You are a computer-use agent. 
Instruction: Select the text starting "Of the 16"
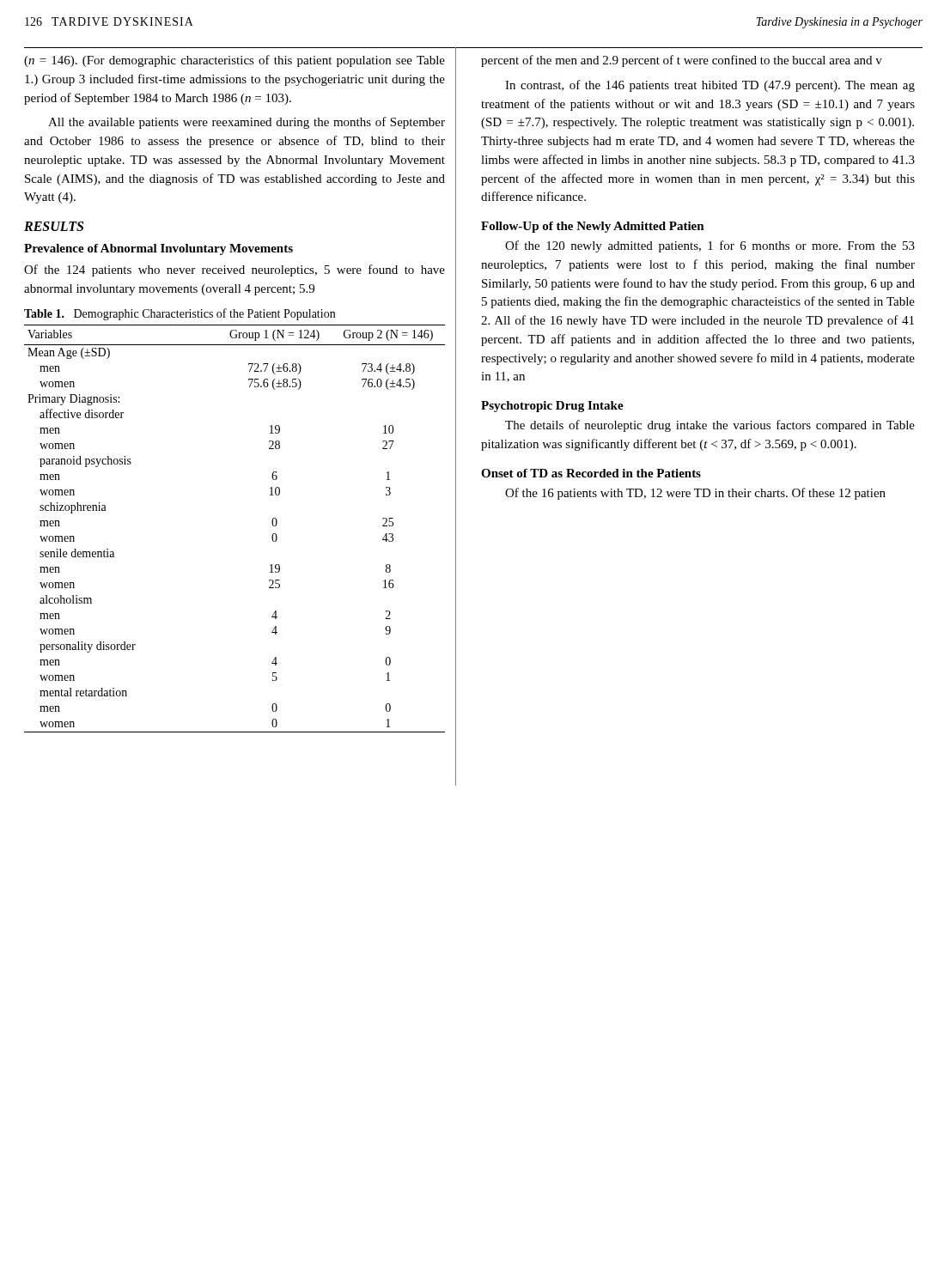(x=698, y=493)
